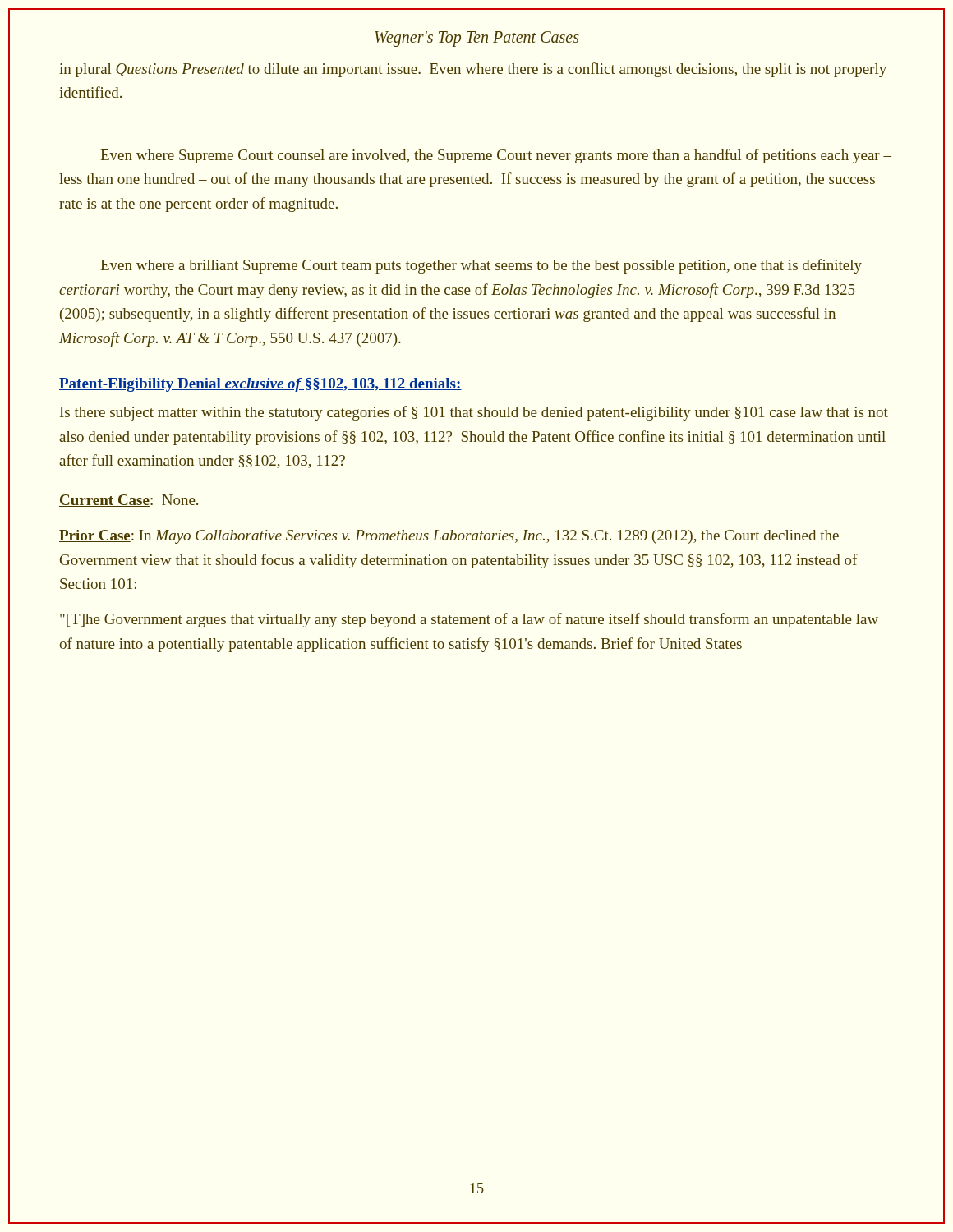Viewport: 953px width, 1232px height.
Task: Click on the text that reads "Current Case: None."
Action: coord(129,500)
